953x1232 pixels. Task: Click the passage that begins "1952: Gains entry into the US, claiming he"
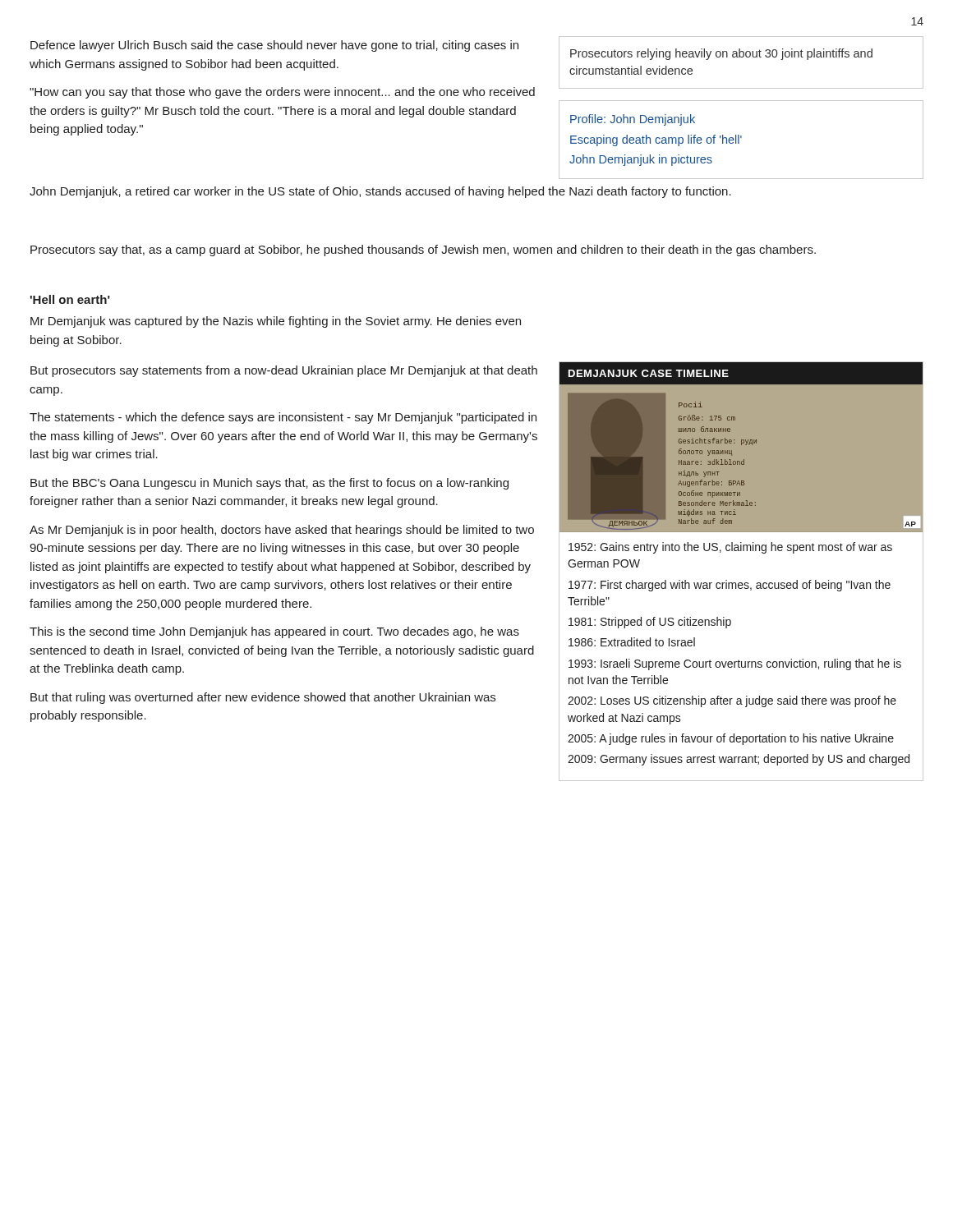tap(741, 653)
